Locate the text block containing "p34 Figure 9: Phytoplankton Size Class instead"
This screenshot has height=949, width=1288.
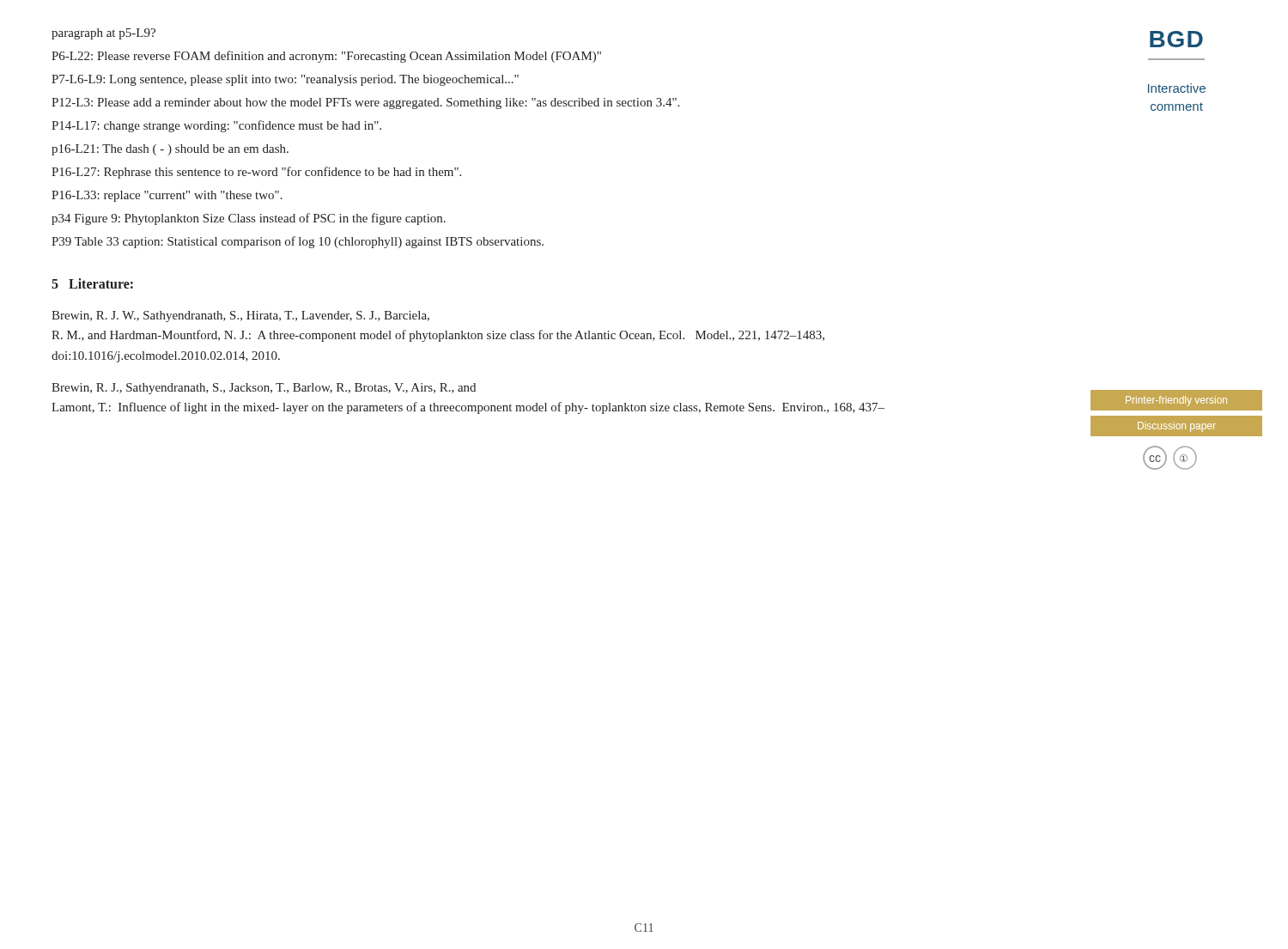249,218
